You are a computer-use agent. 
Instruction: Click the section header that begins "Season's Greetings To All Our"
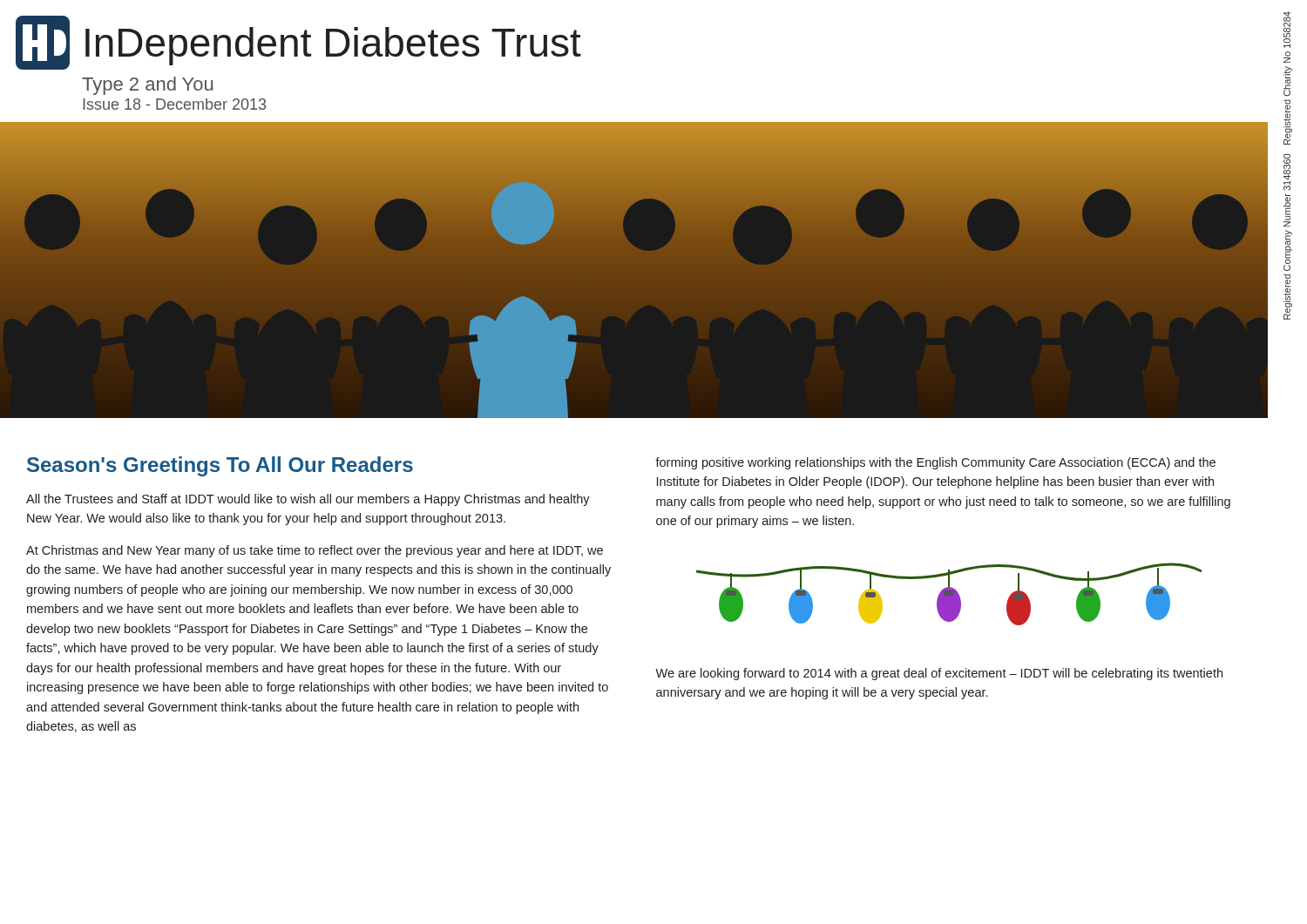[220, 465]
